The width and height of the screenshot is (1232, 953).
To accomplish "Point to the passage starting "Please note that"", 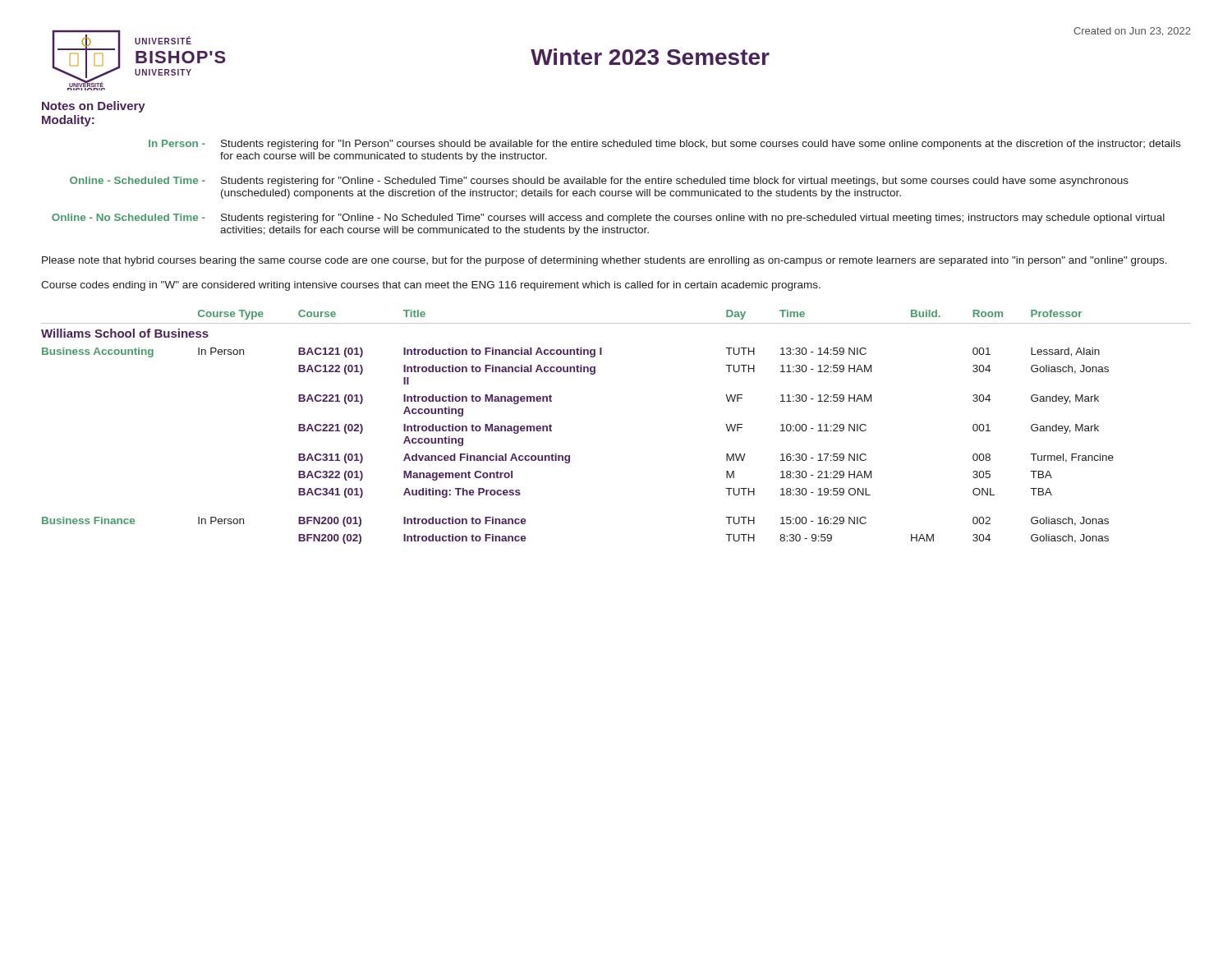I will (x=604, y=260).
